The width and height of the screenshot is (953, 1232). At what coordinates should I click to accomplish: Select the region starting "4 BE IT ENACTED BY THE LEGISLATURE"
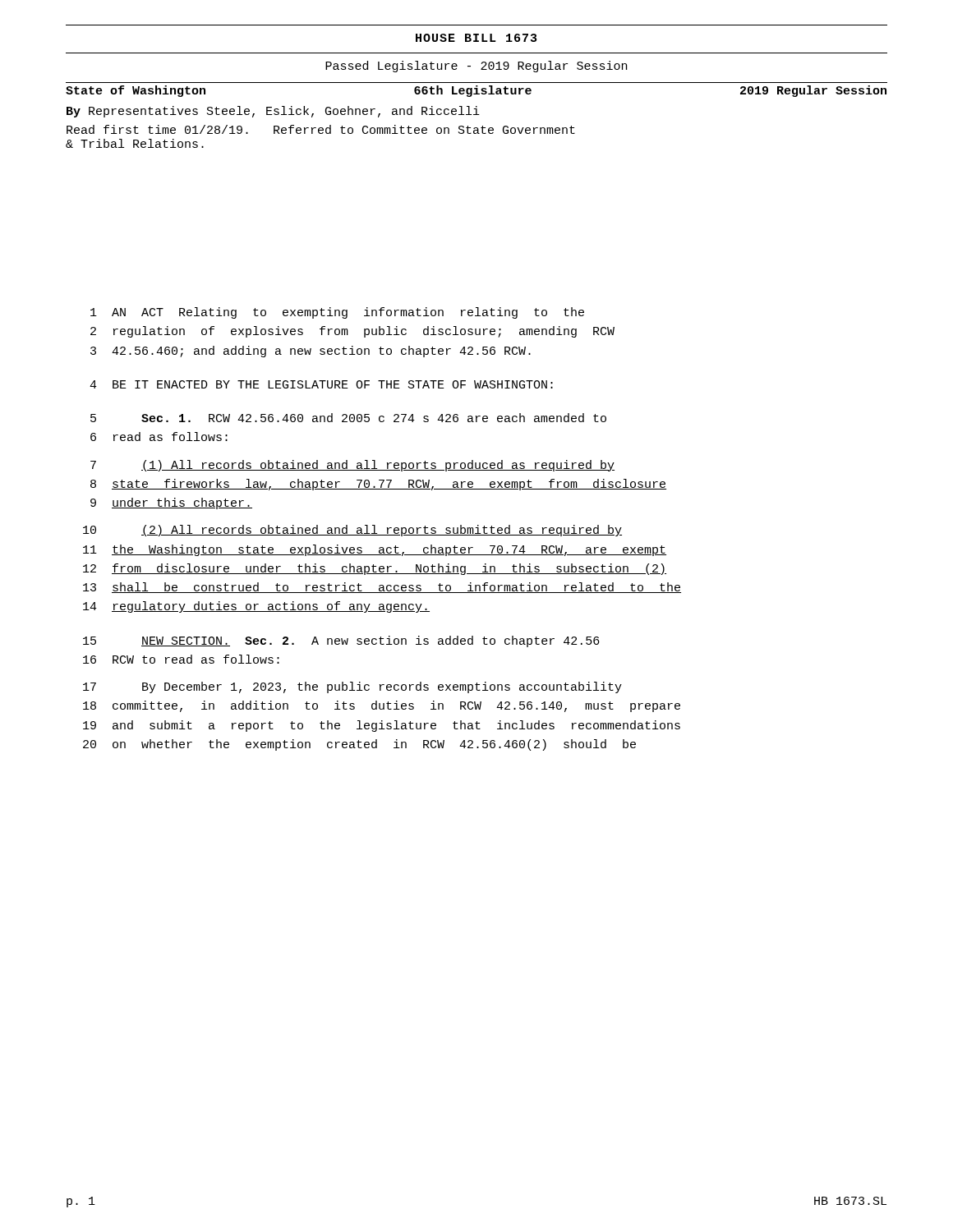(476, 386)
